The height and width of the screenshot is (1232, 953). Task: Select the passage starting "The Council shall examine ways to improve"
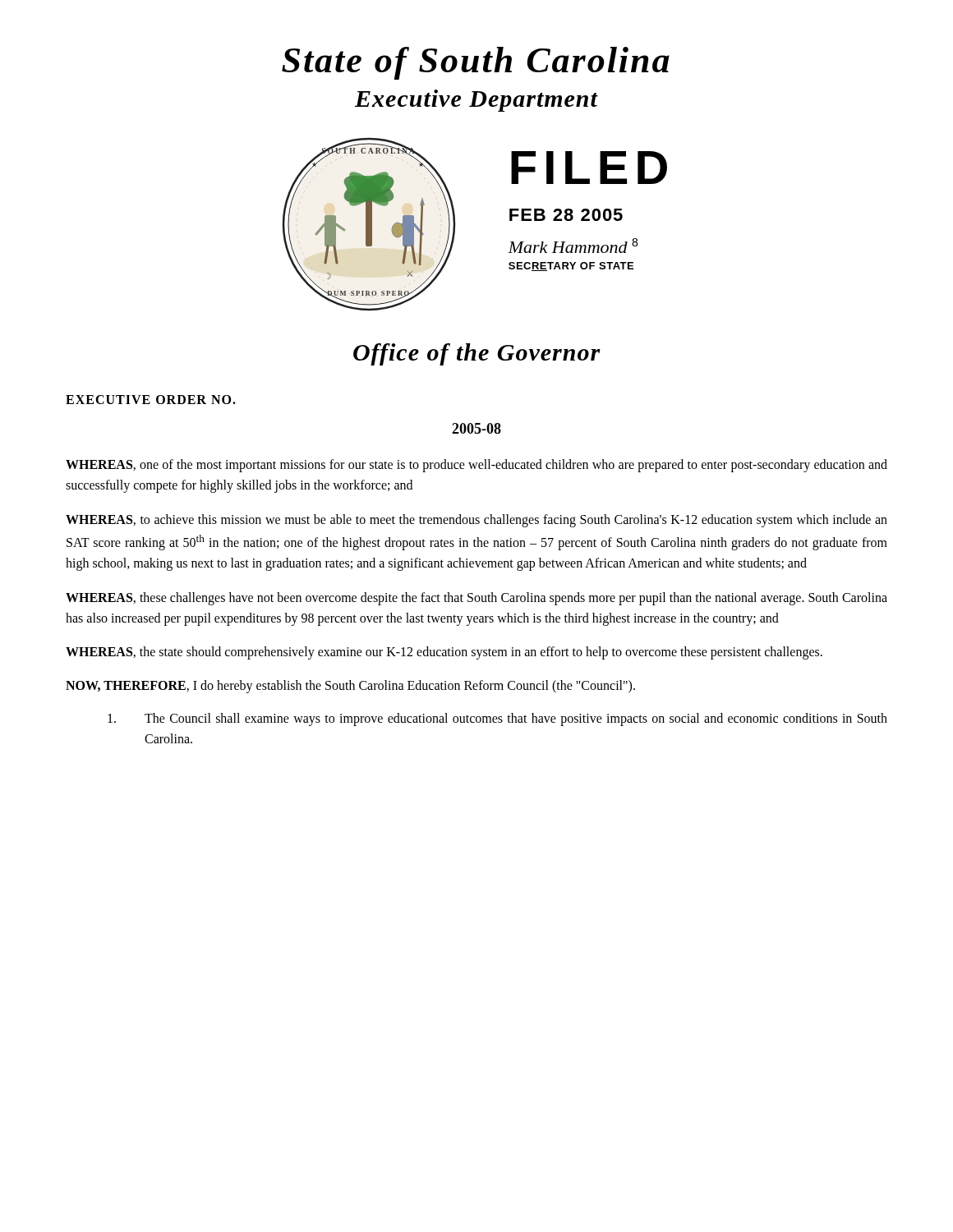(x=497, y=729)
